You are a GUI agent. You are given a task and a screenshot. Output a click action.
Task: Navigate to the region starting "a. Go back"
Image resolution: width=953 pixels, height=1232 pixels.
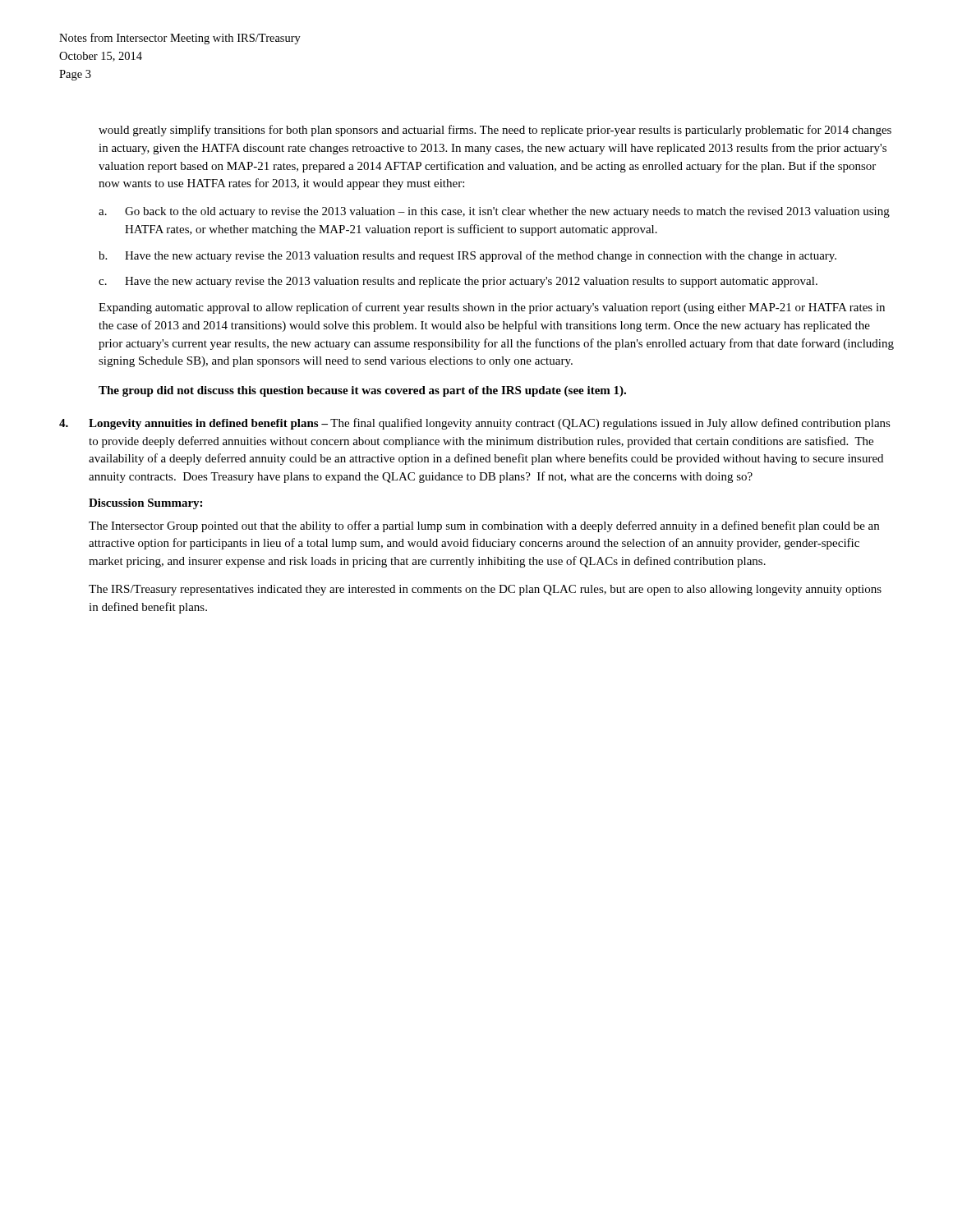click(496, 221)
